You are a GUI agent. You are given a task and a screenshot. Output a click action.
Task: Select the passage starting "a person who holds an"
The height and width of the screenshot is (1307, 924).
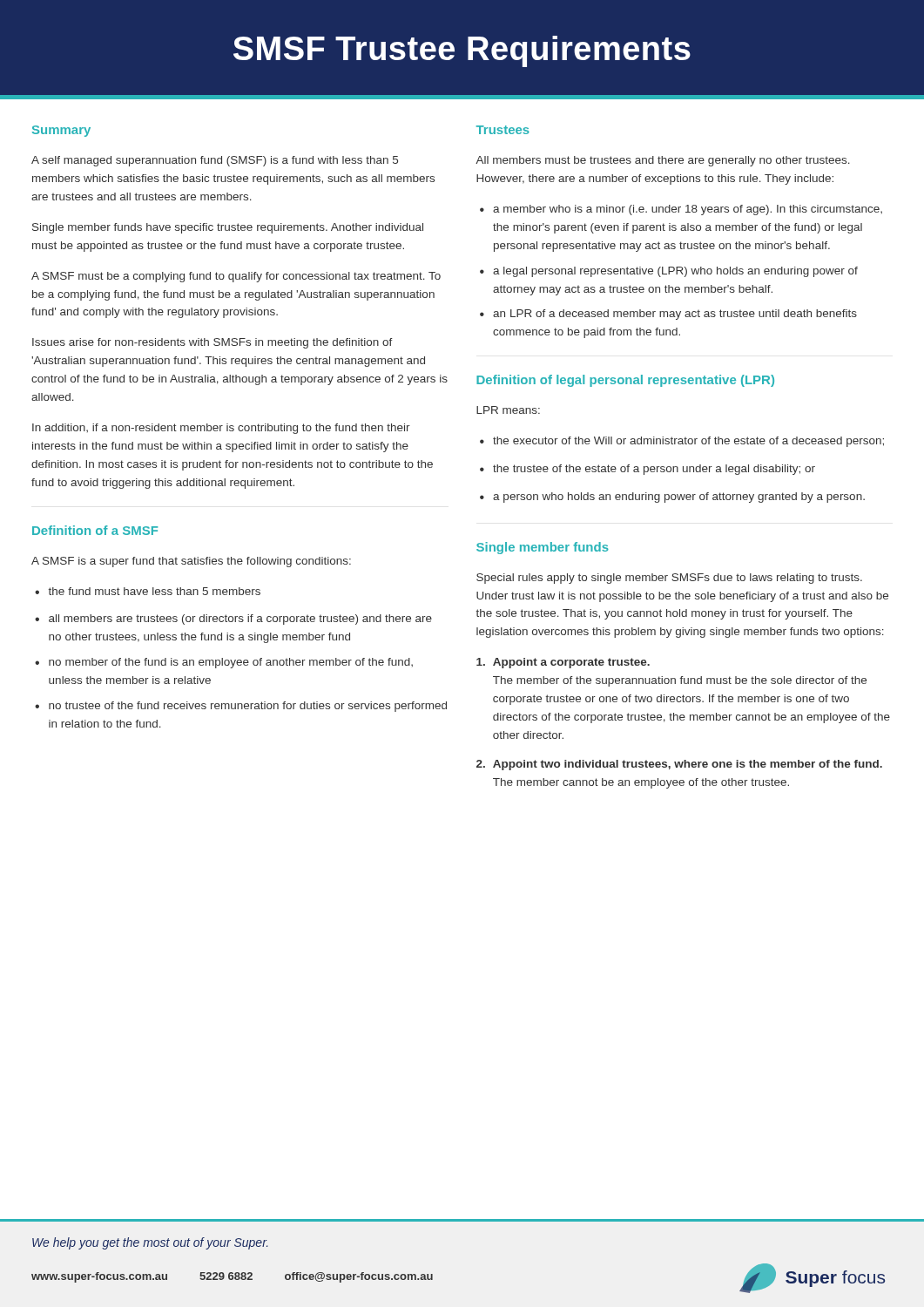[x=679, y=496]
